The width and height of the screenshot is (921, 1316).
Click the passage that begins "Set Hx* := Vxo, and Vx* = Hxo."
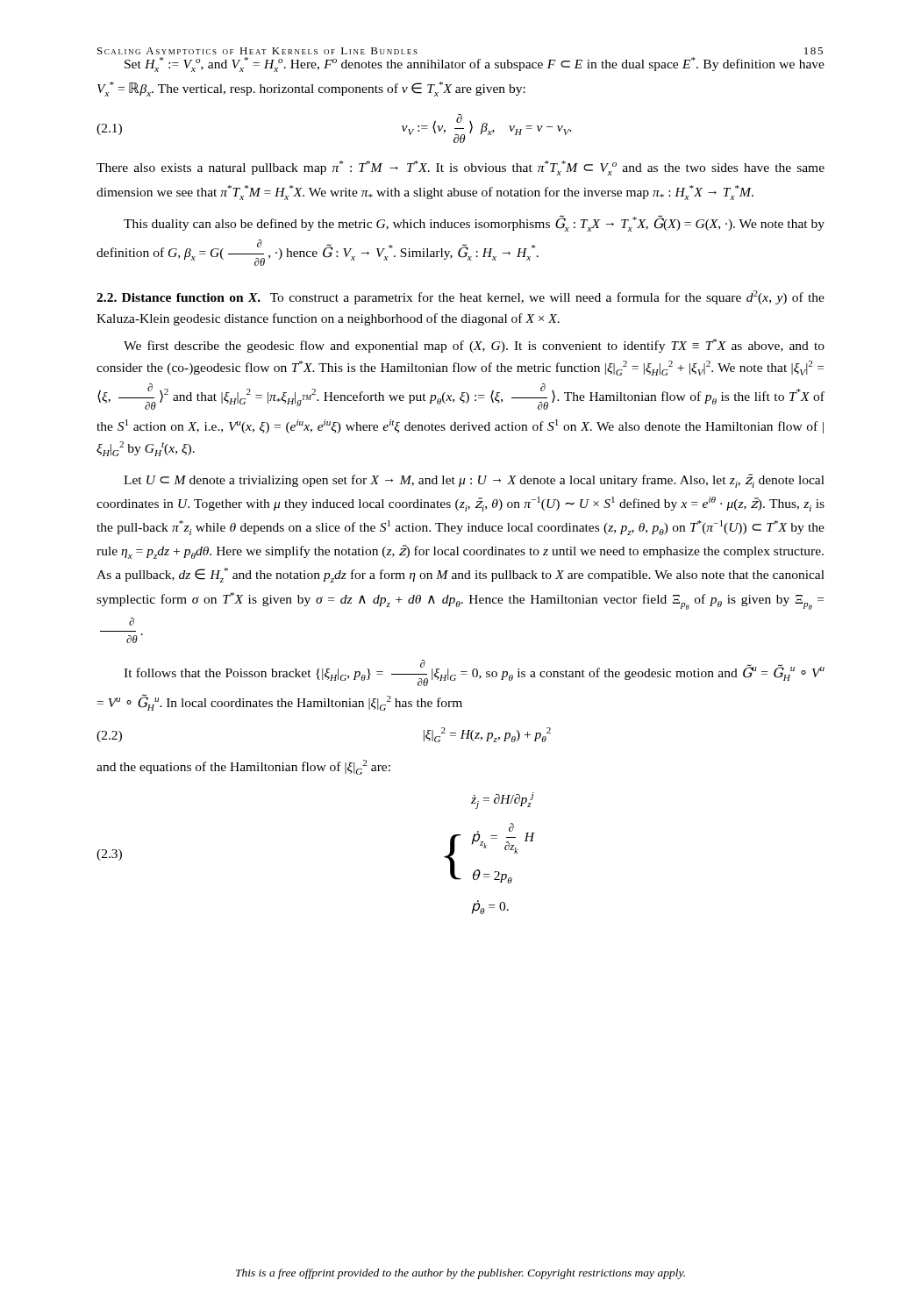click(x=460, y=77)
